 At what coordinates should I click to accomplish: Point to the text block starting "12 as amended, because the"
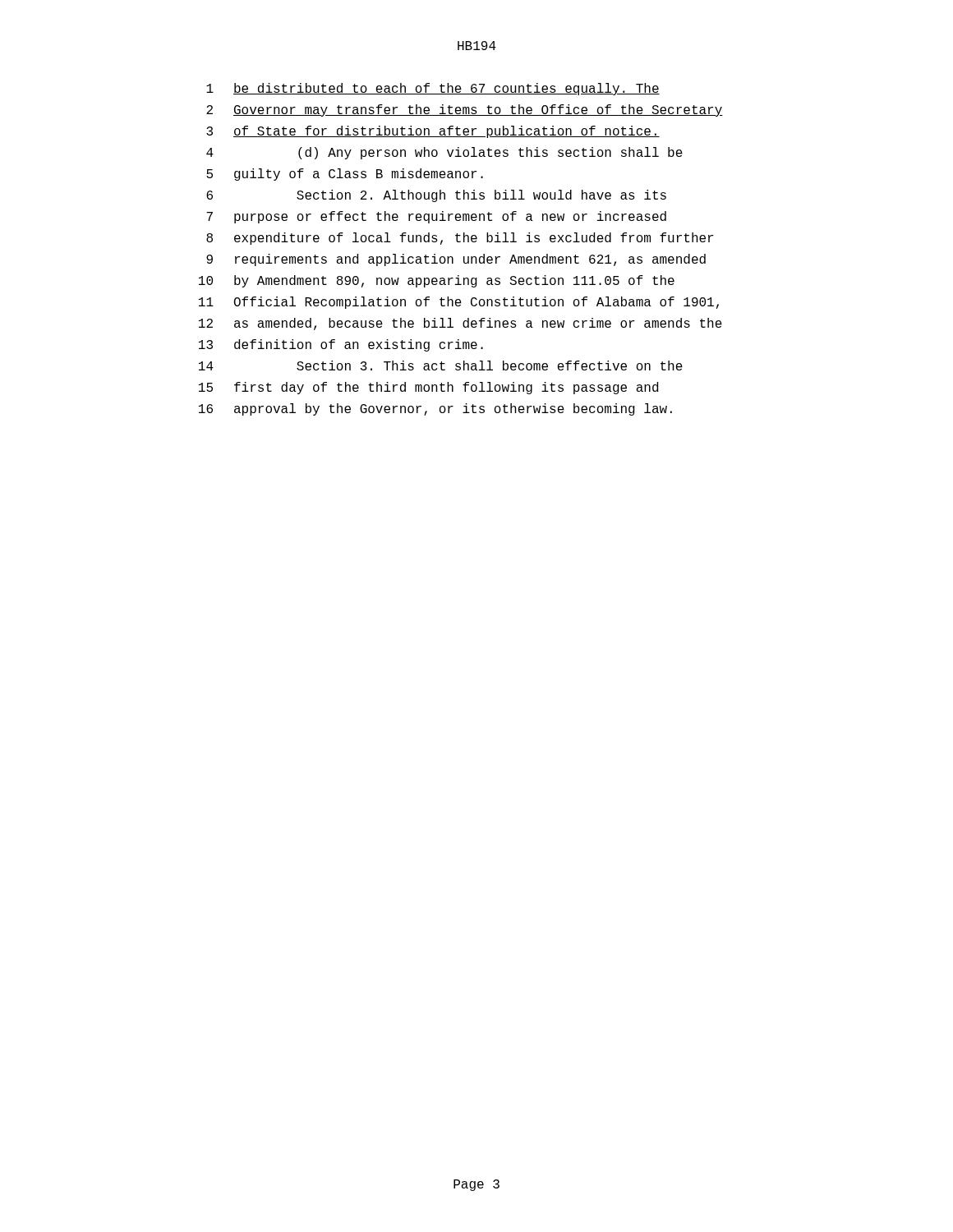click(443, 324)
